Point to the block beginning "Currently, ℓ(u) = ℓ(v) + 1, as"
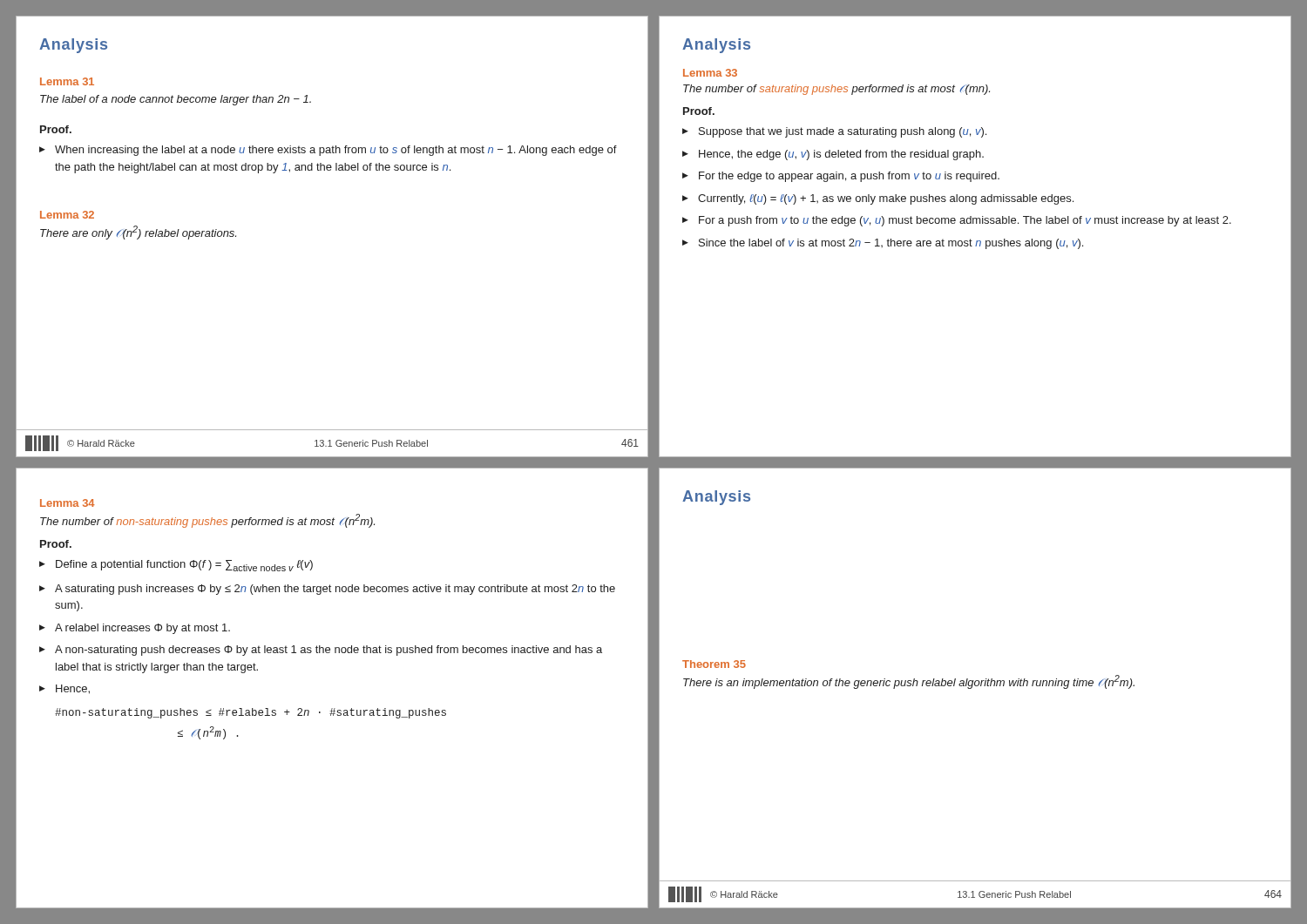Image resolution: width=1307 pixels, height=924 pixels. (886, 198)
